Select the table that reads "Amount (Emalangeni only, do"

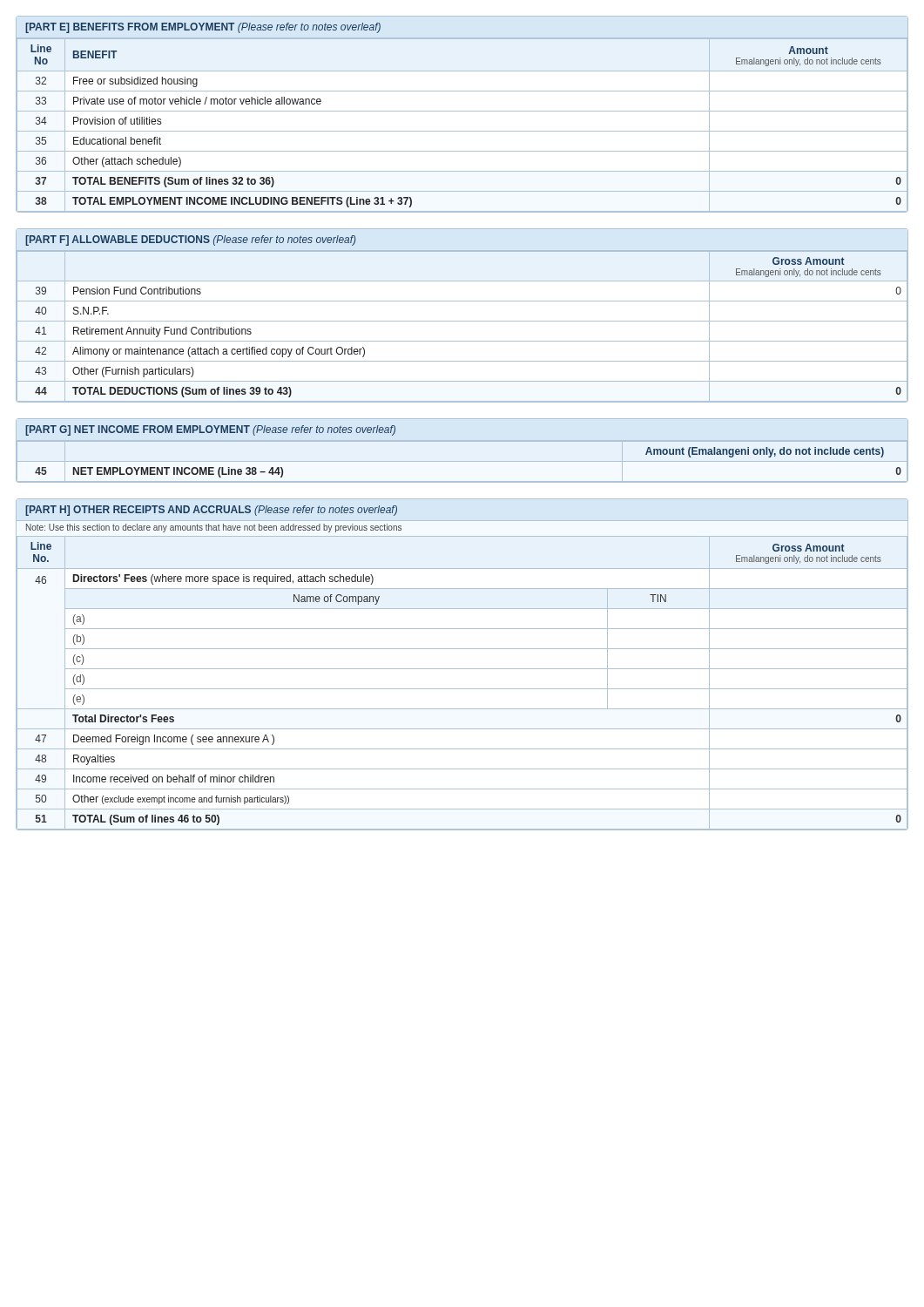462,461
